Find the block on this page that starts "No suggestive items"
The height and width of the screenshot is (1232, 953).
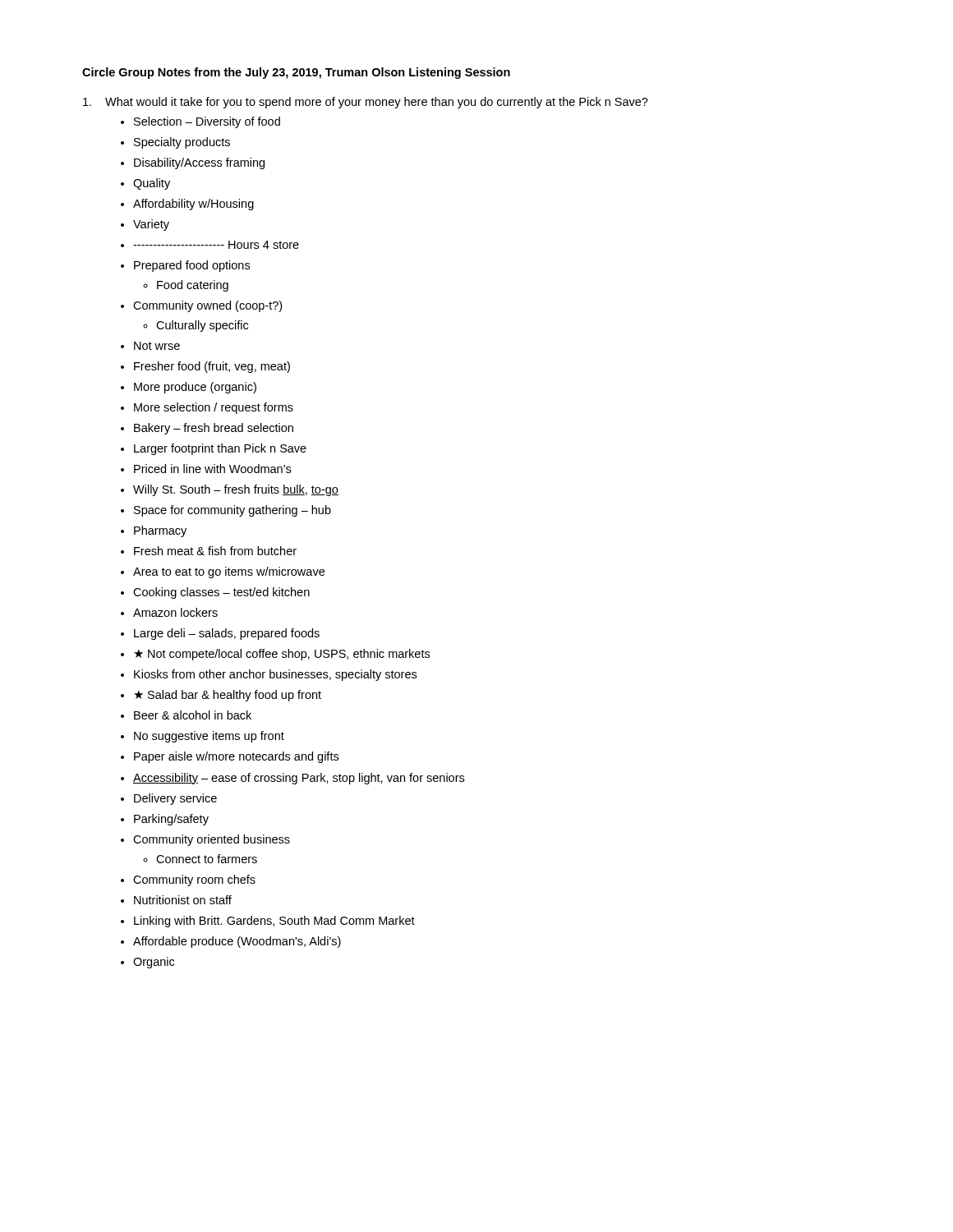click(209, 736)
